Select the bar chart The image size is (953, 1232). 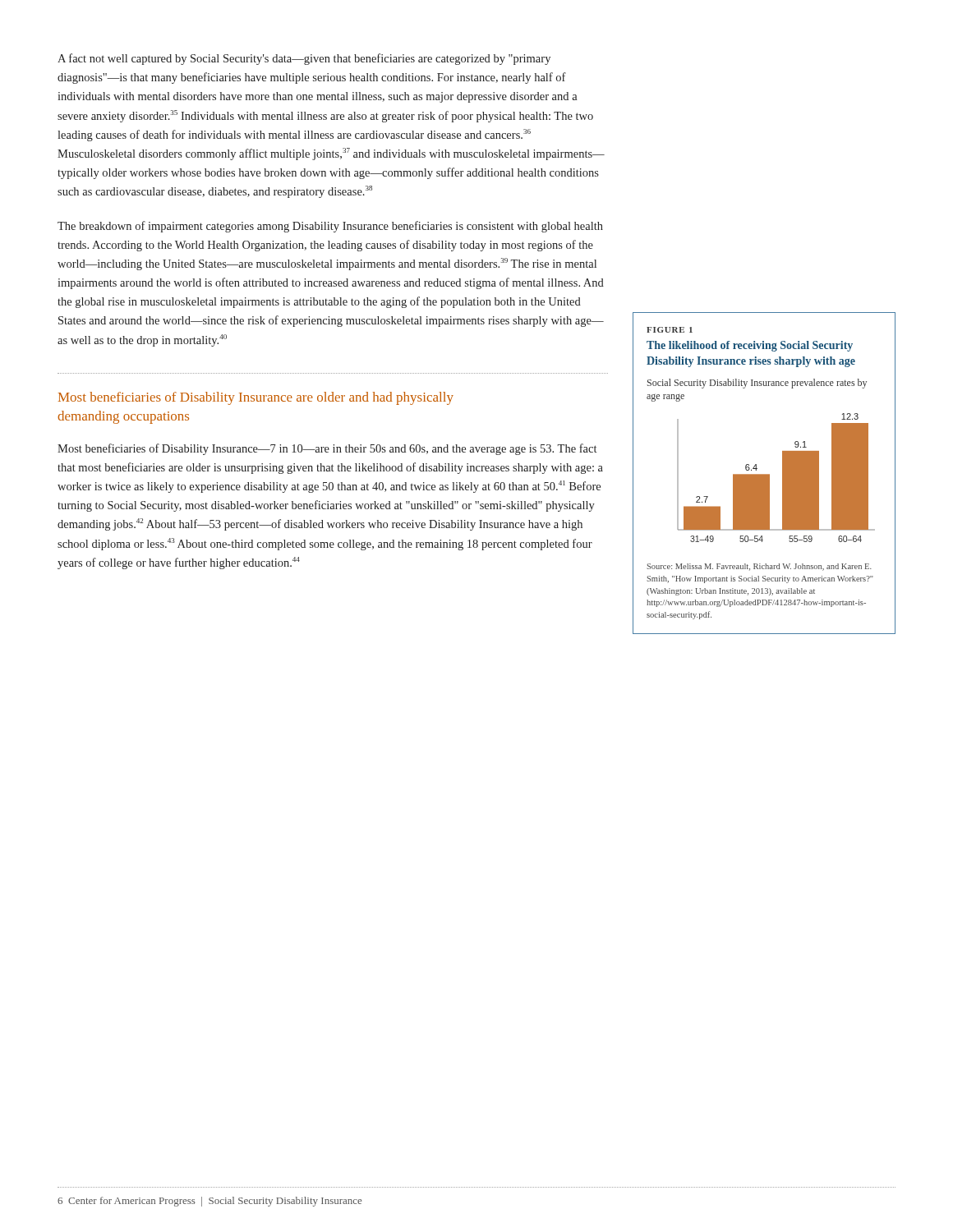tap(764, 473)
